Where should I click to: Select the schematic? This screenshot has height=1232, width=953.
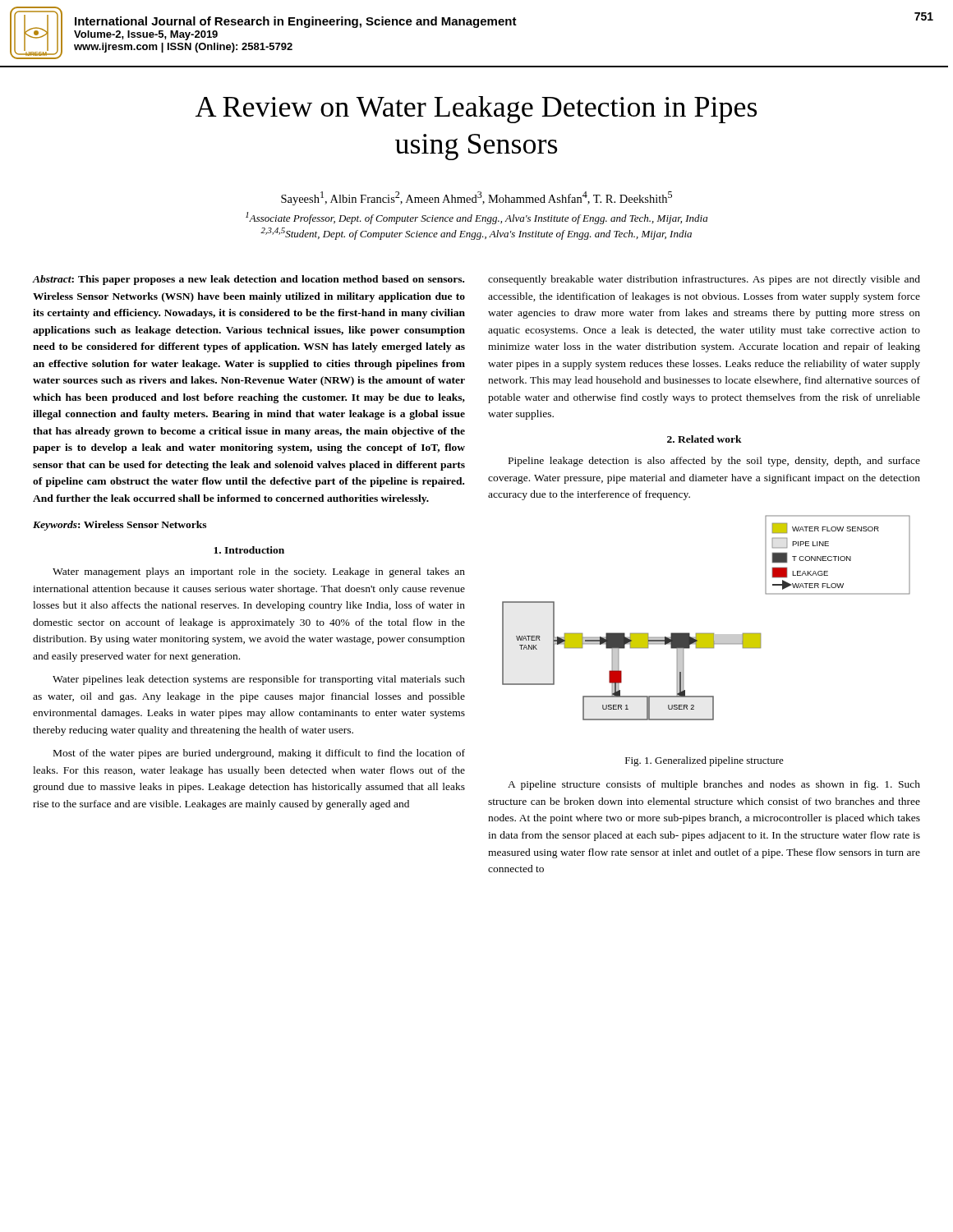click(704, 631)
